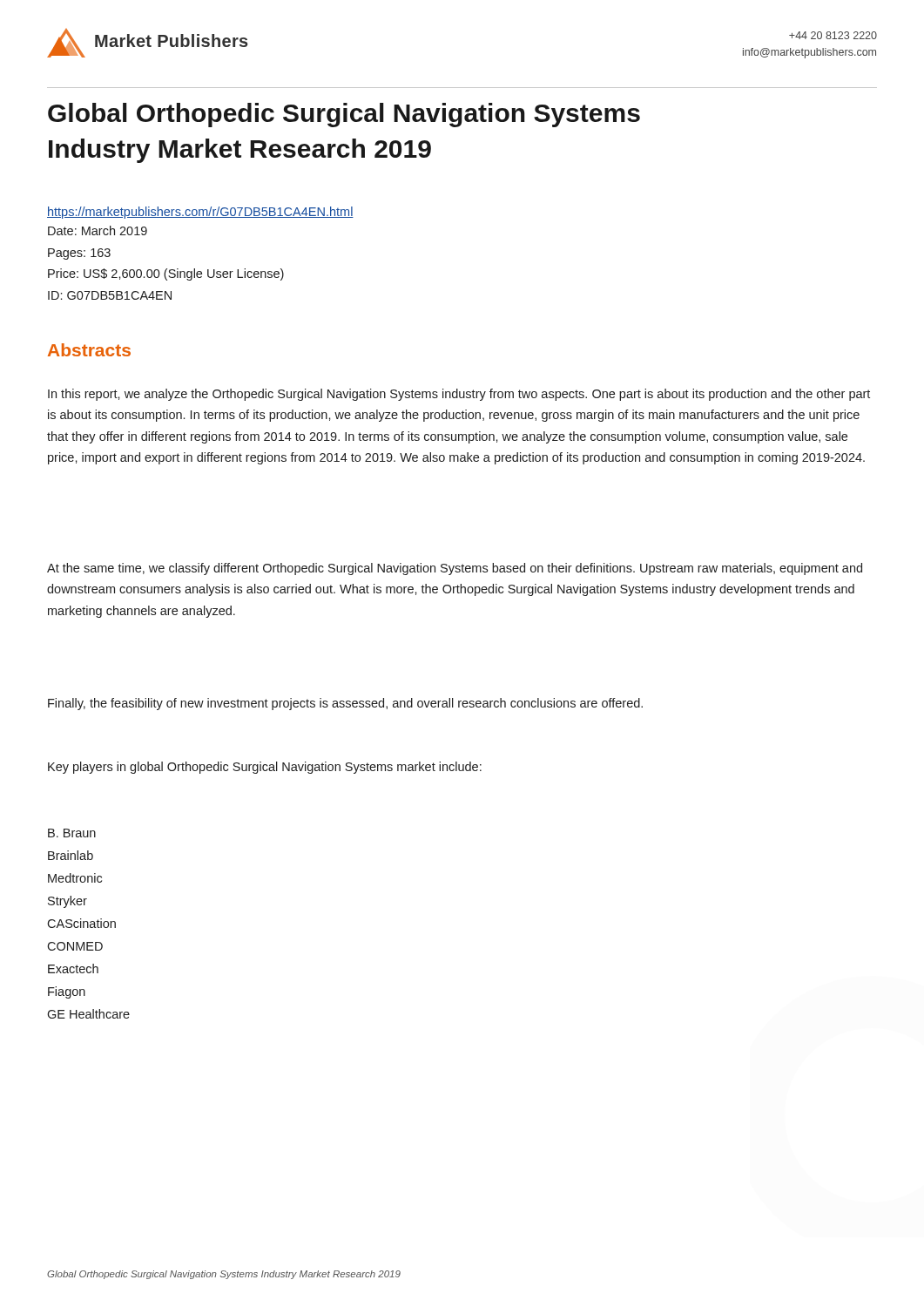The width and height of the screenshot is (924, 1307).
Task: Locate the text "GE Healthcare"
Action: tap(88, 1014)
